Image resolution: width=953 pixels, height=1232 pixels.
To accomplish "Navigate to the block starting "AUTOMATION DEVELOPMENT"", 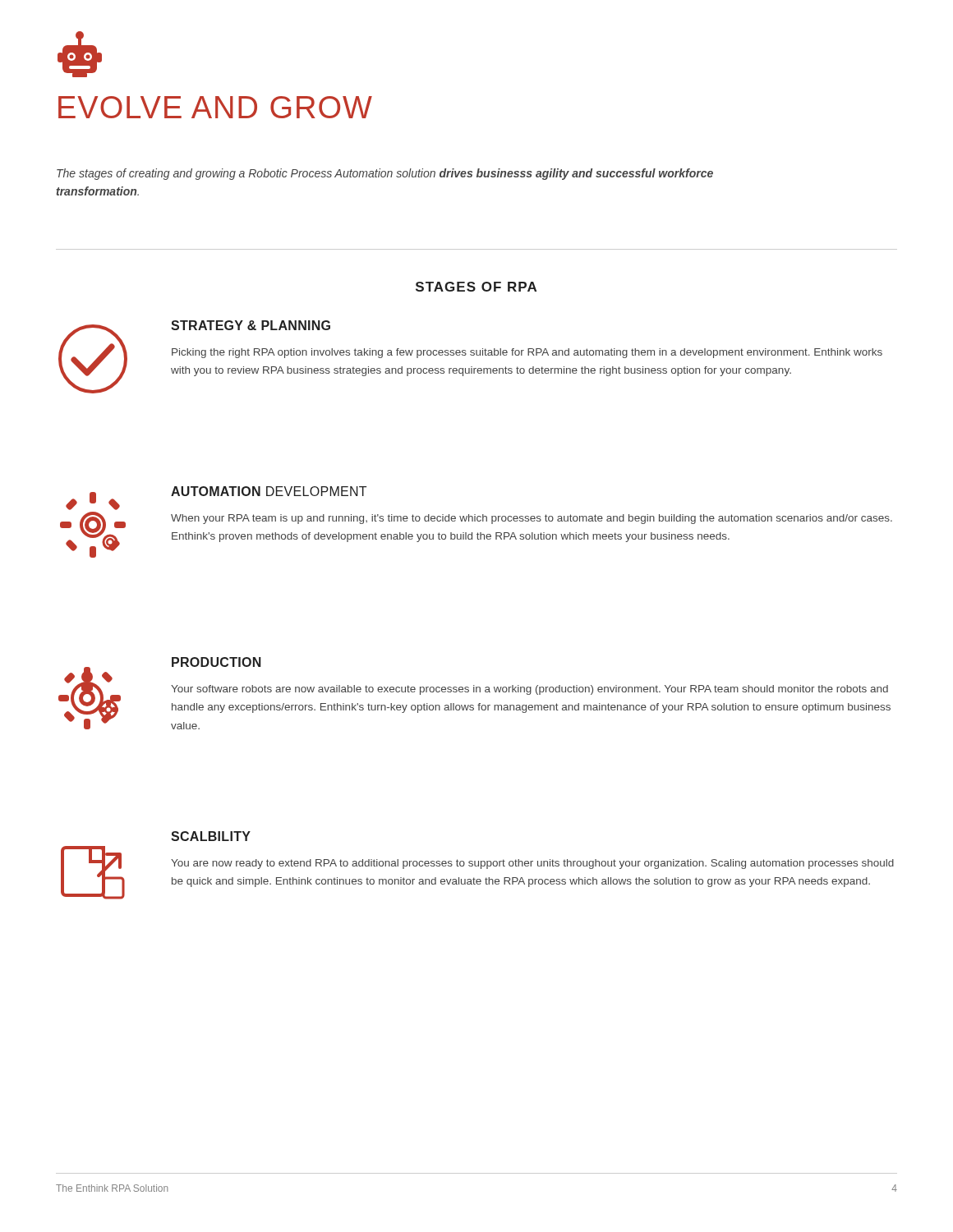I will pos(269,492).
